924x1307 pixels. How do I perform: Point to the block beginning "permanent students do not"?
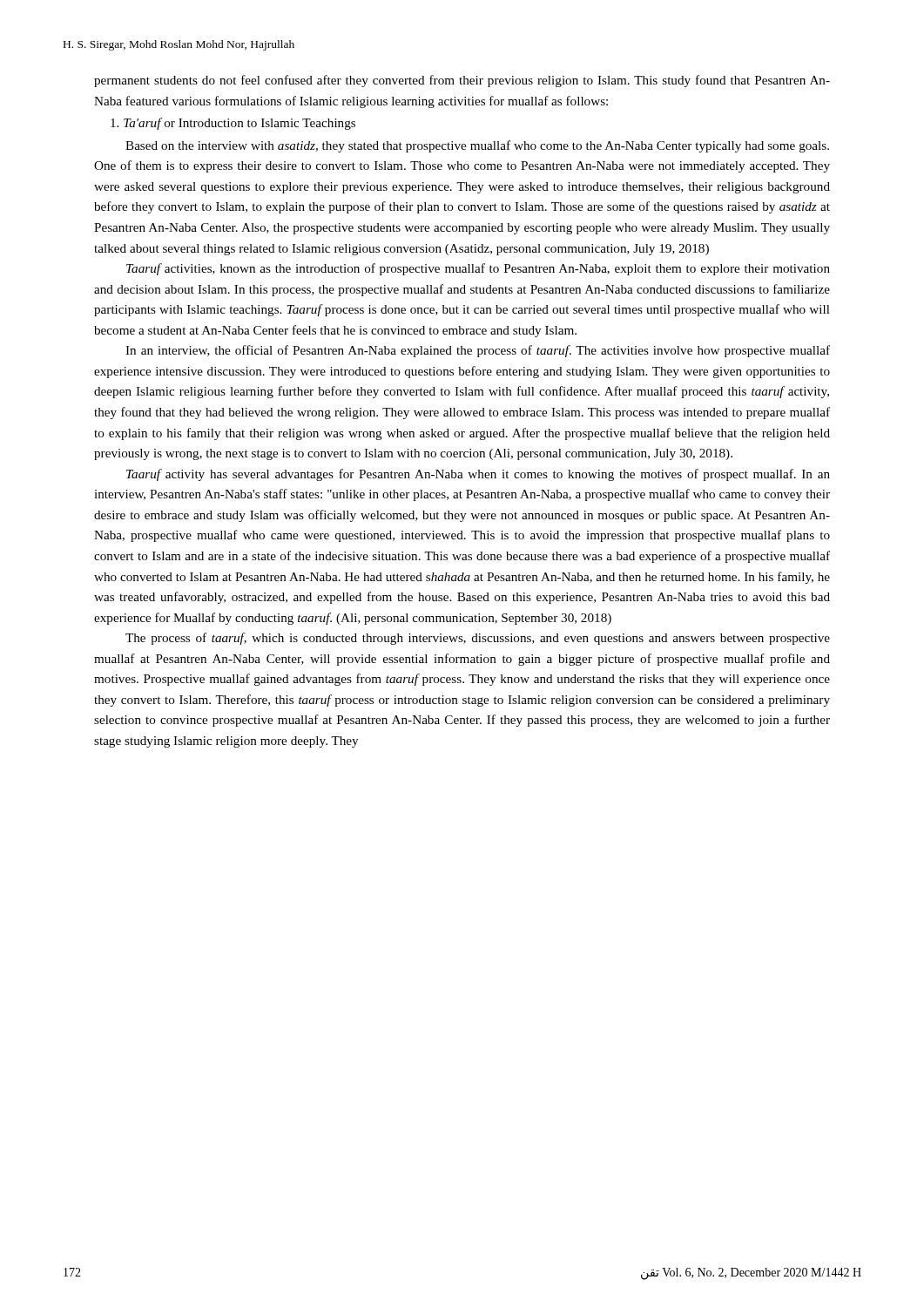tap(462, 90)
